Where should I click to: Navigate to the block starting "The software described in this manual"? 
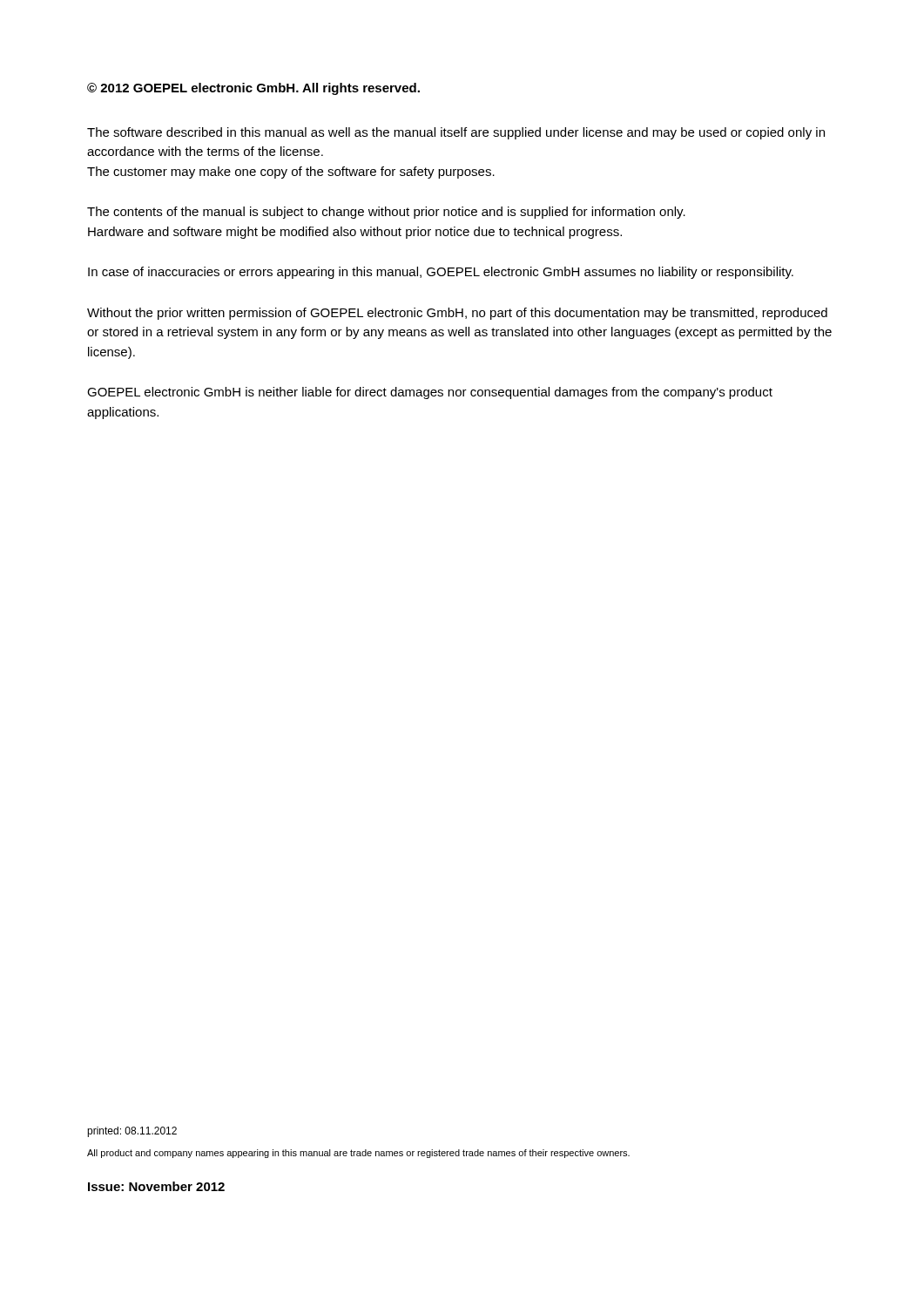point(456,133)
